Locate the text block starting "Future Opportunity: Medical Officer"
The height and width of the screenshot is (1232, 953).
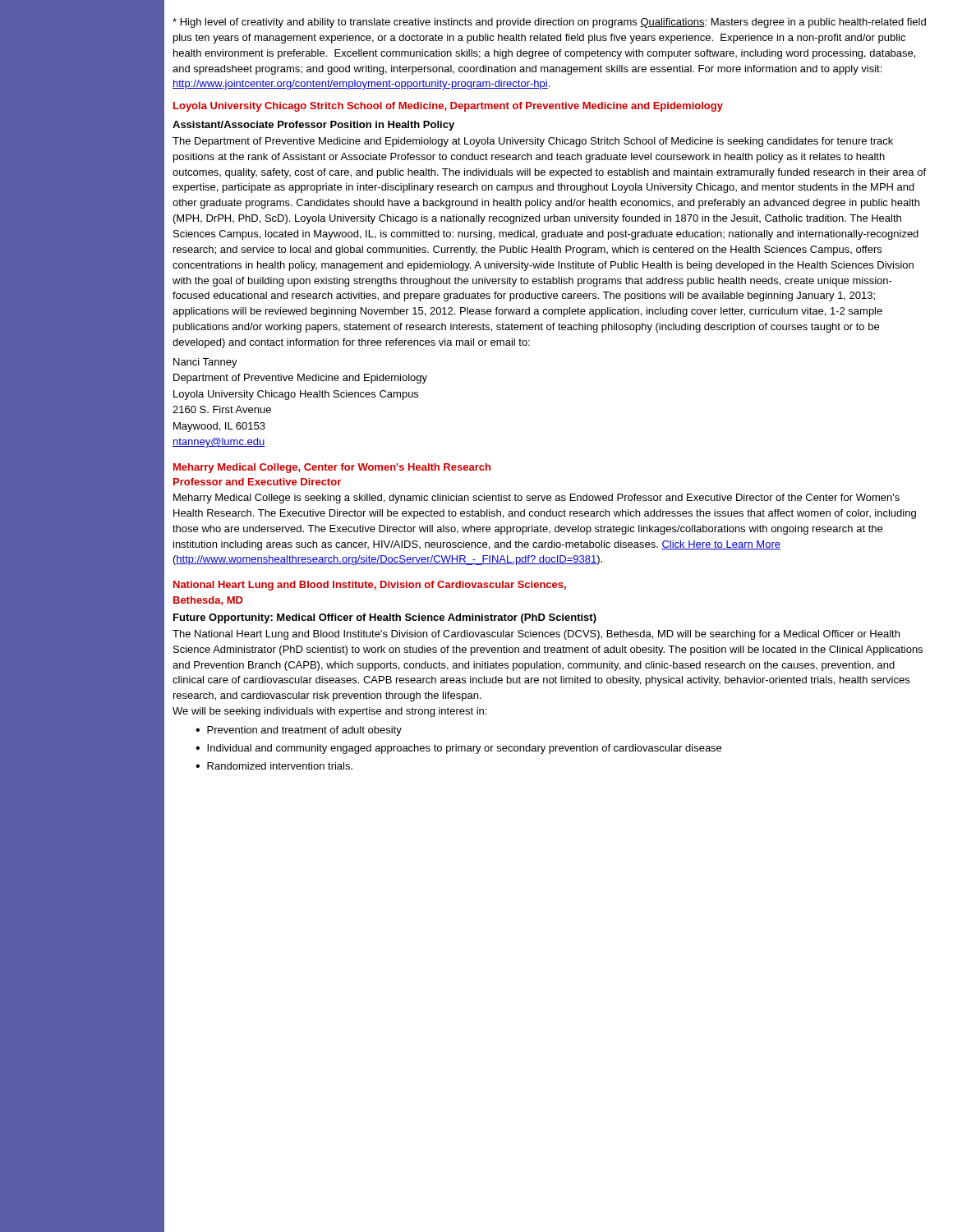click(x=384, y=617)
